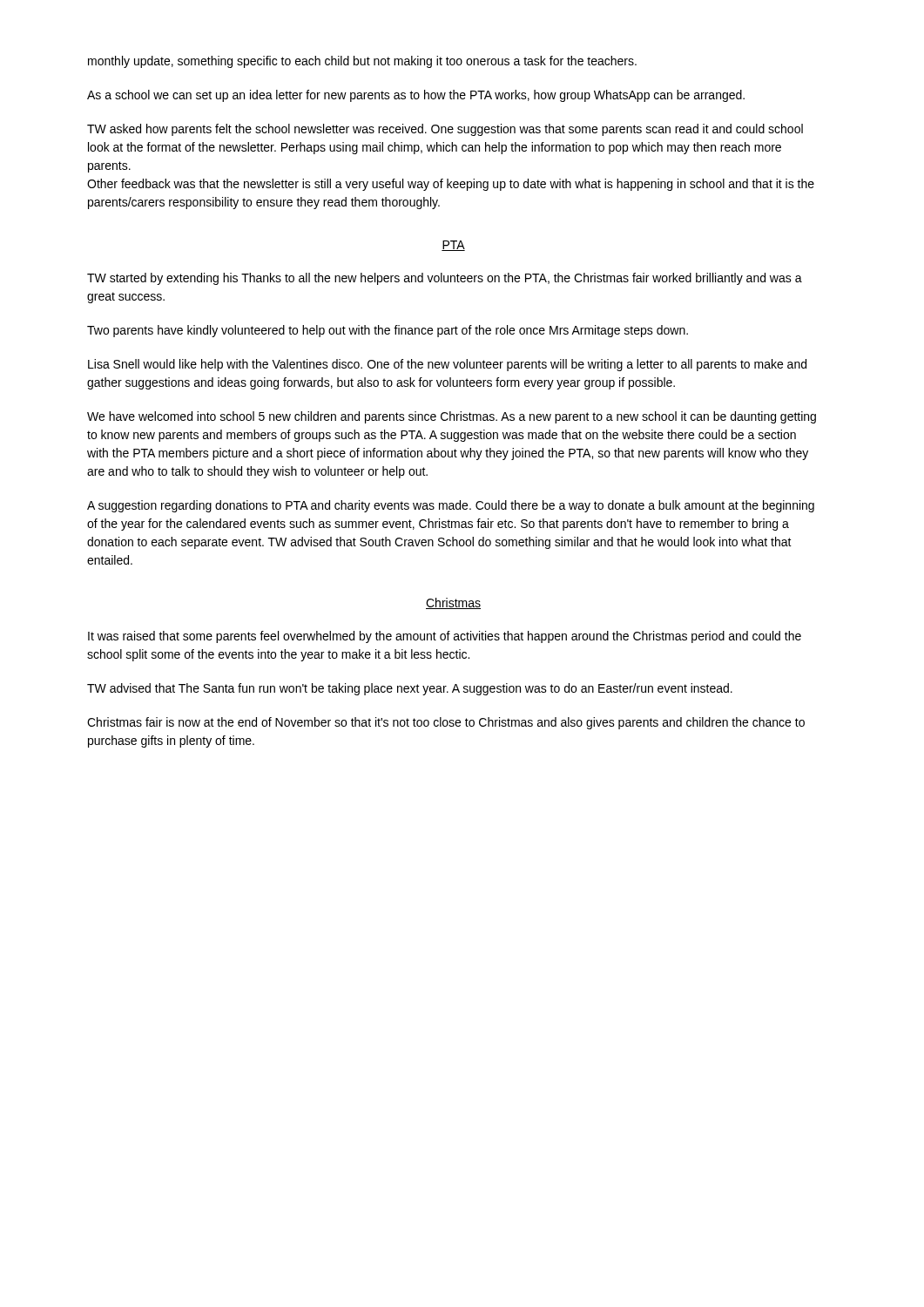Find the text block that says "As a school we can"
924x1307 pixels.
[416, 95]
